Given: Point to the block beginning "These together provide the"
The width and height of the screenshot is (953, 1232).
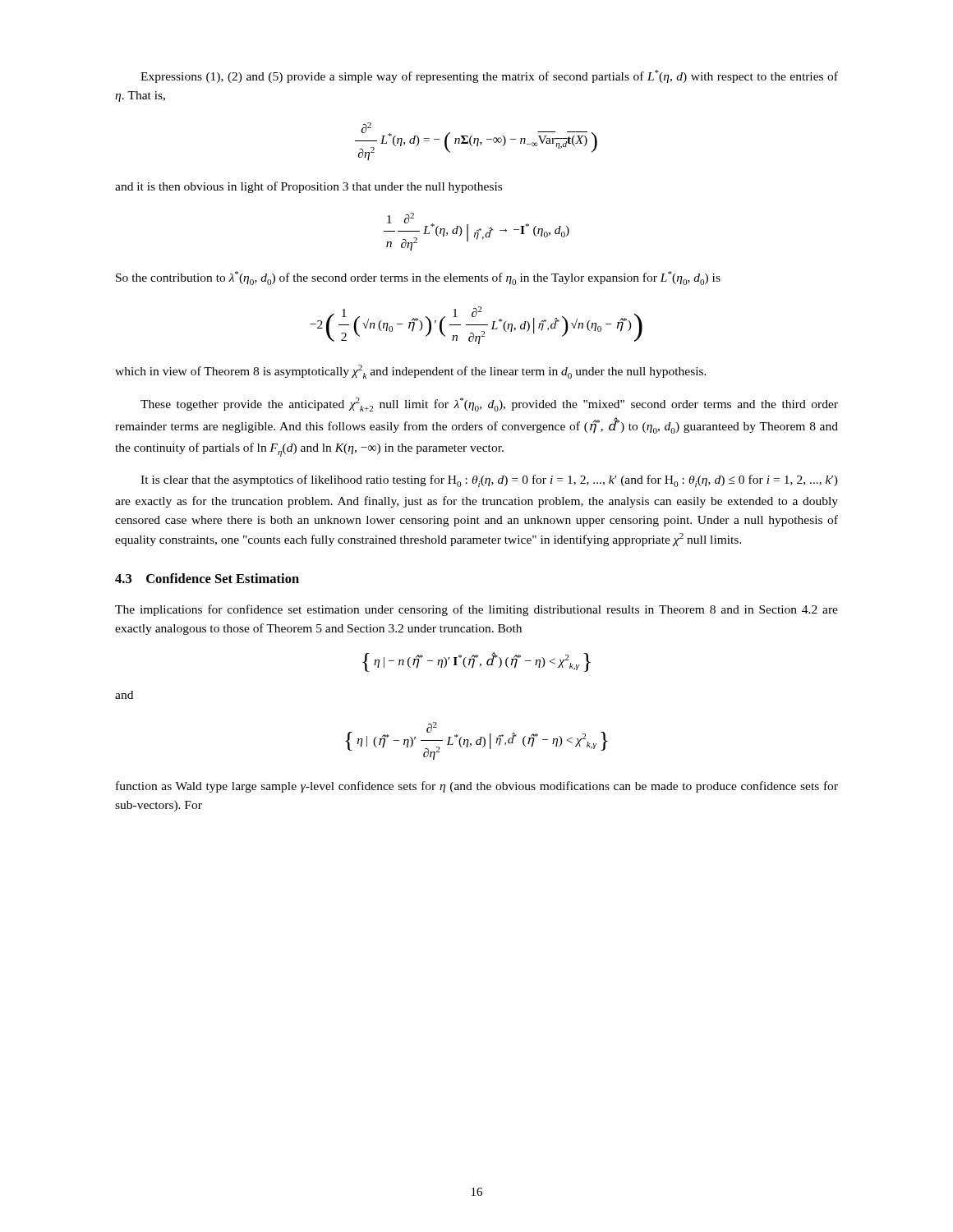Looking at the screenshot, I should [476, 426].
